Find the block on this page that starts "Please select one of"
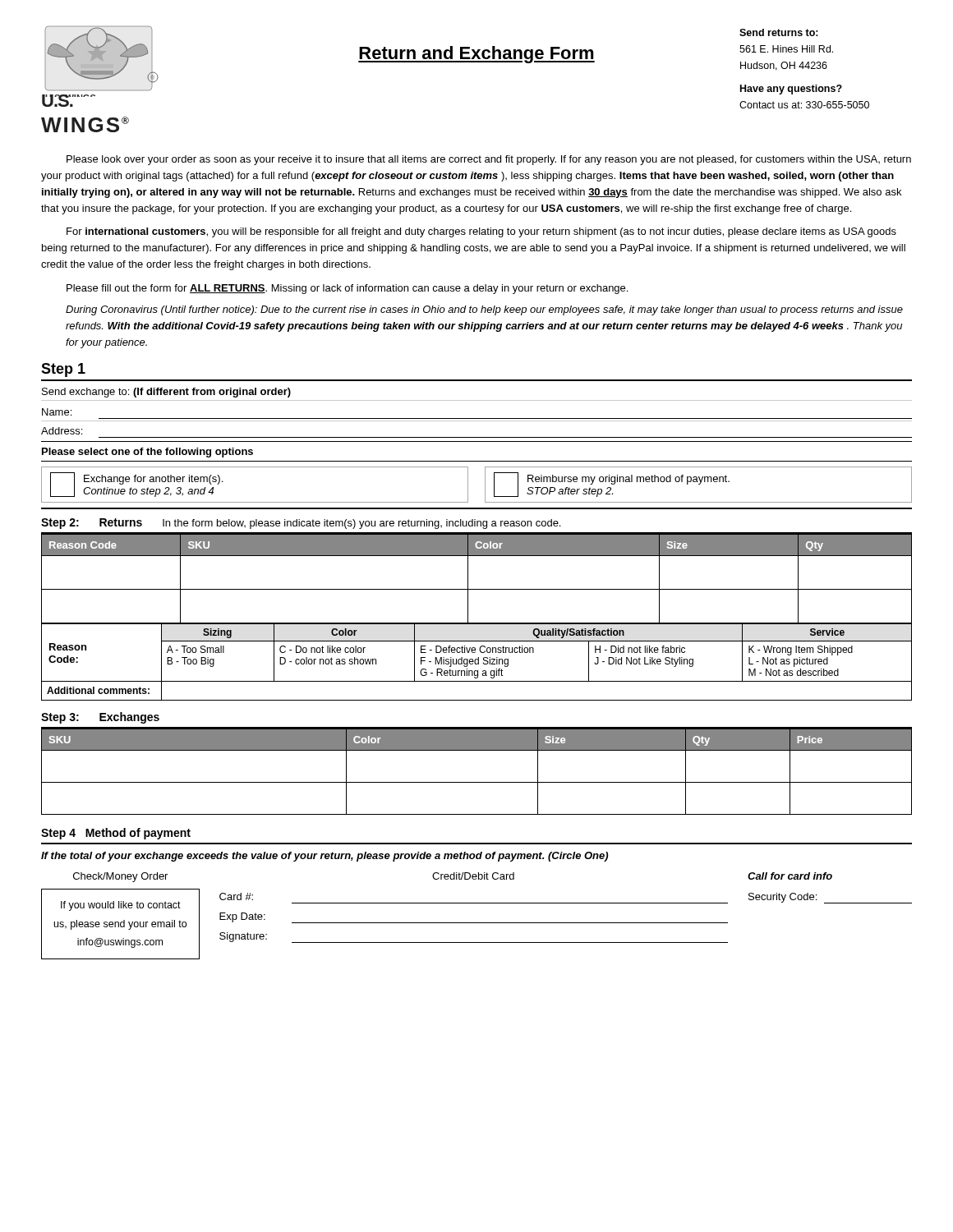 (x=147, y=451)
